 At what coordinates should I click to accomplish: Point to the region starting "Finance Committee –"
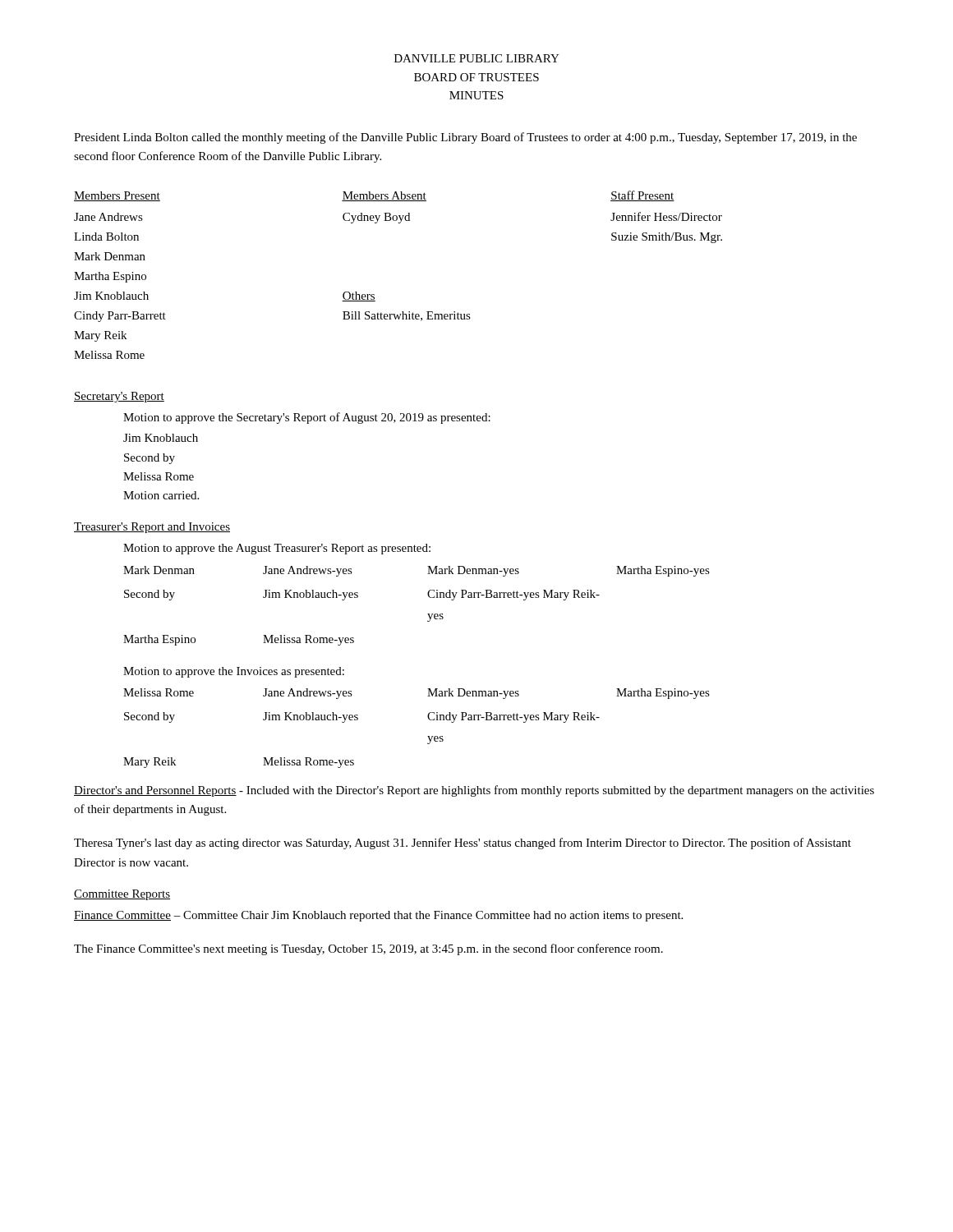point(379,915)
